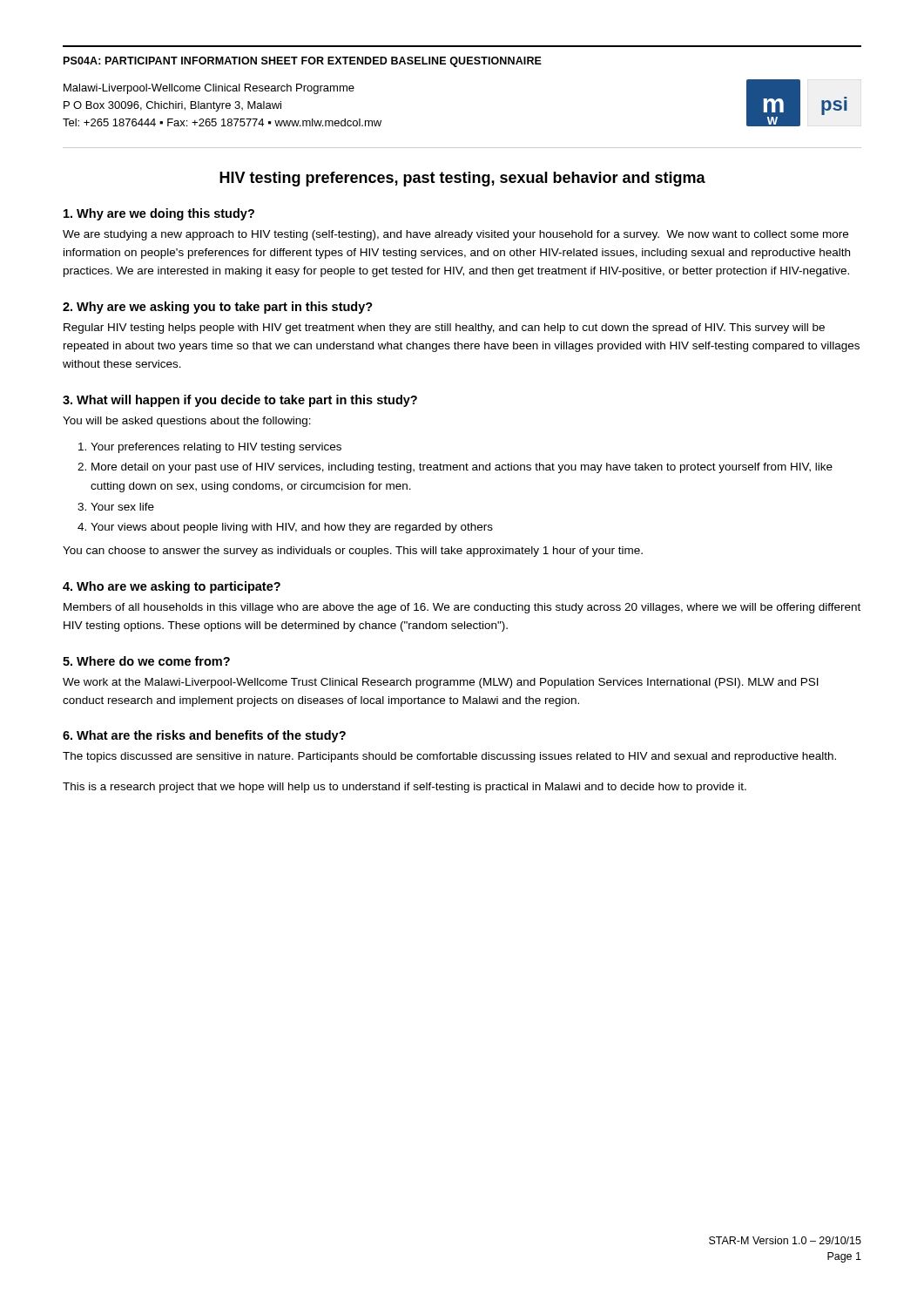Locate the region starting "The topics discussed are sensitive"
924x1307 pixels.
[450, 756]
